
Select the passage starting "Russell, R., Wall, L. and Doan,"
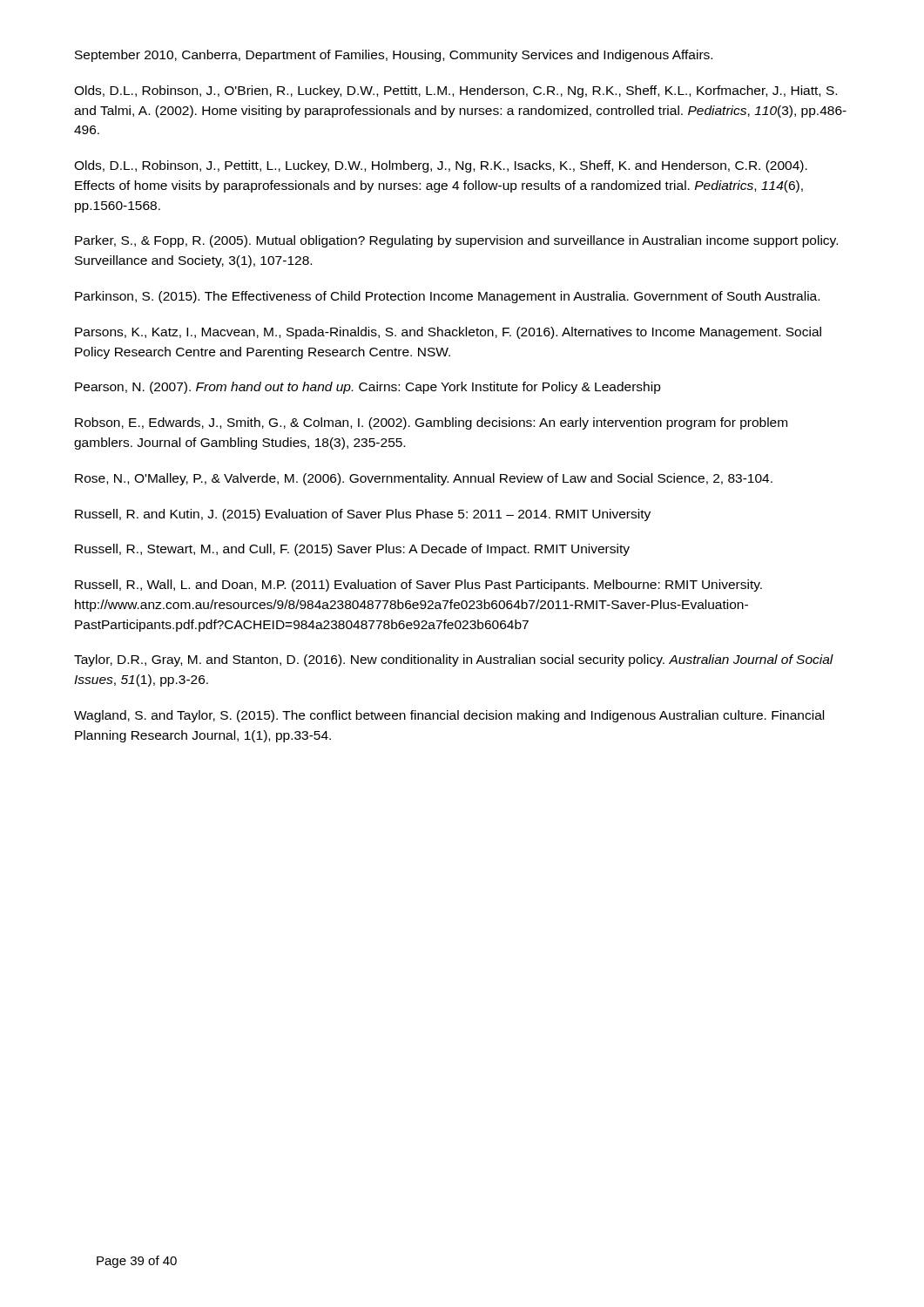pyautogui.click(x=419, y=604)
